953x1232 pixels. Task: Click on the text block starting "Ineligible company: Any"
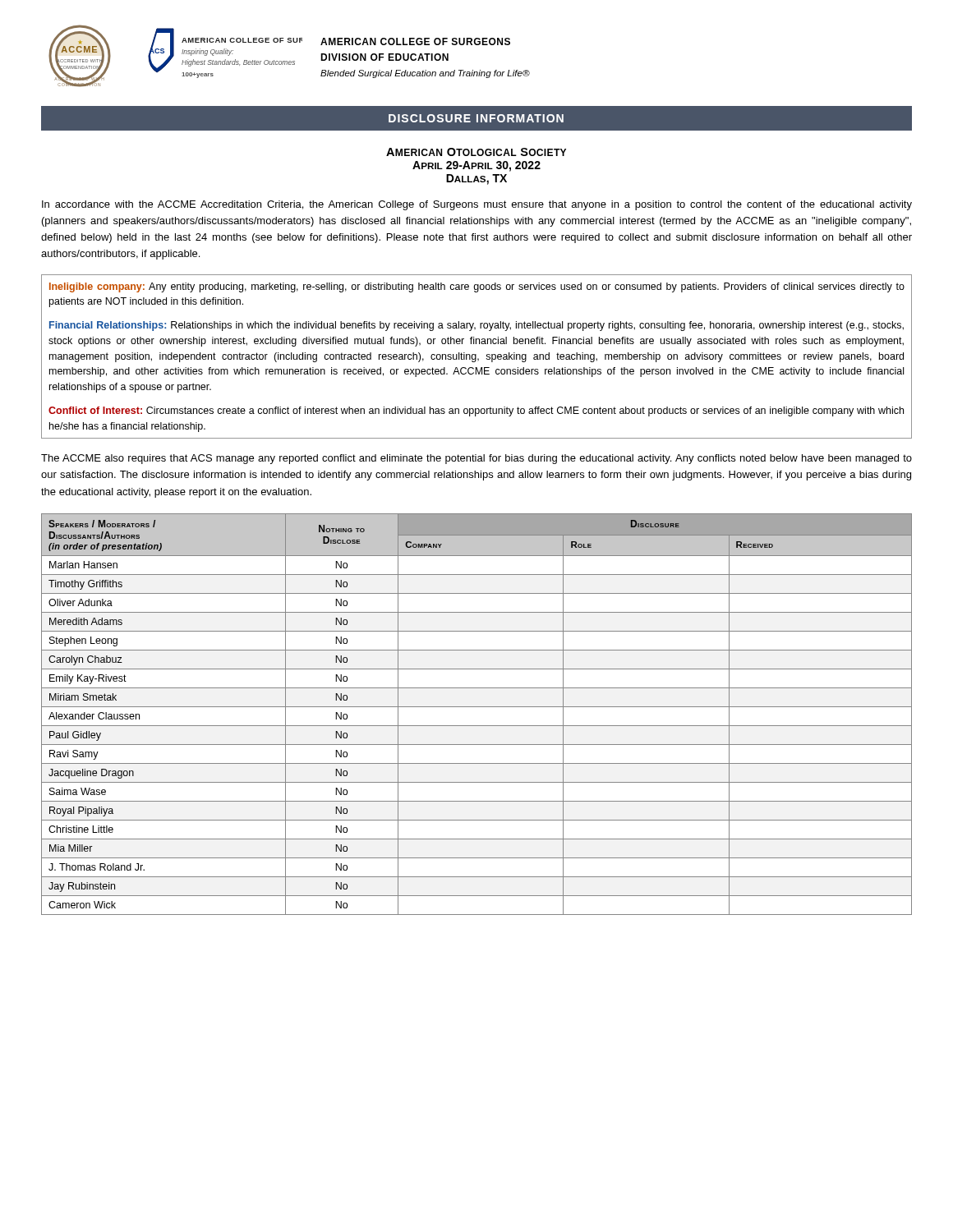pos(477,294)
